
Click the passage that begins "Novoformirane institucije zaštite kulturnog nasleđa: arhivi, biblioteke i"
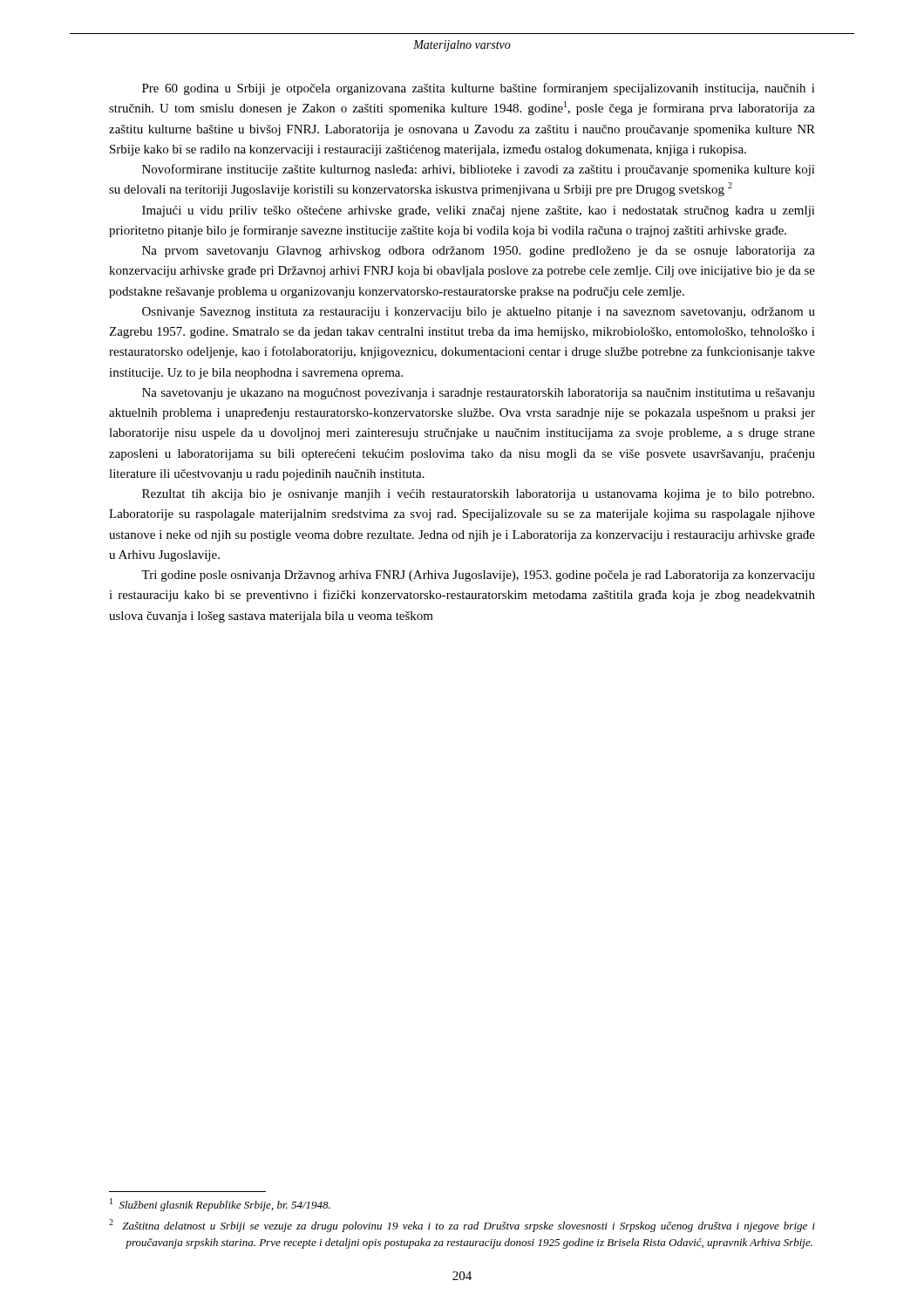click(462, 180)
